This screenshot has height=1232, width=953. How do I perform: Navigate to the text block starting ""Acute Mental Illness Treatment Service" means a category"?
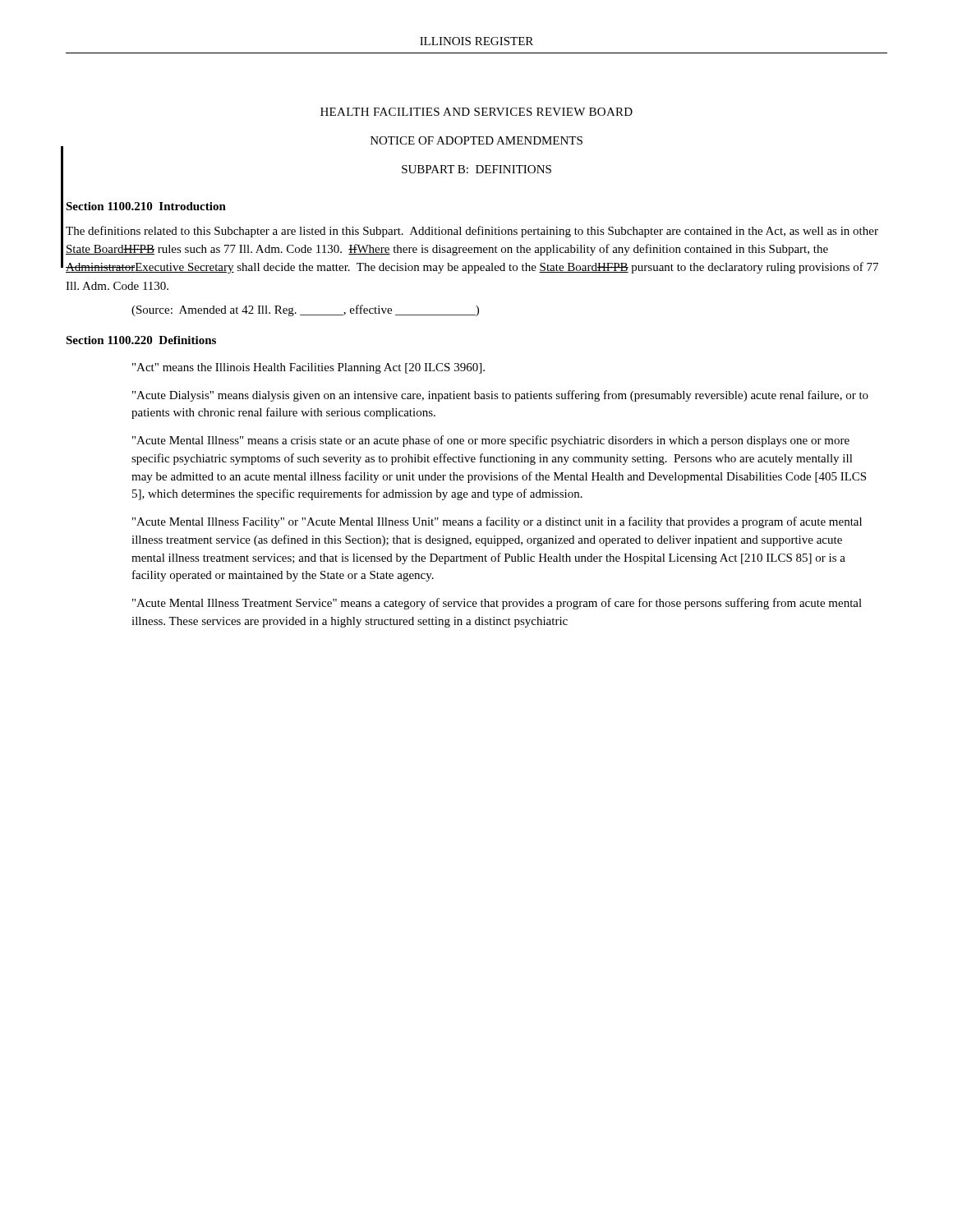pos(497,612)
